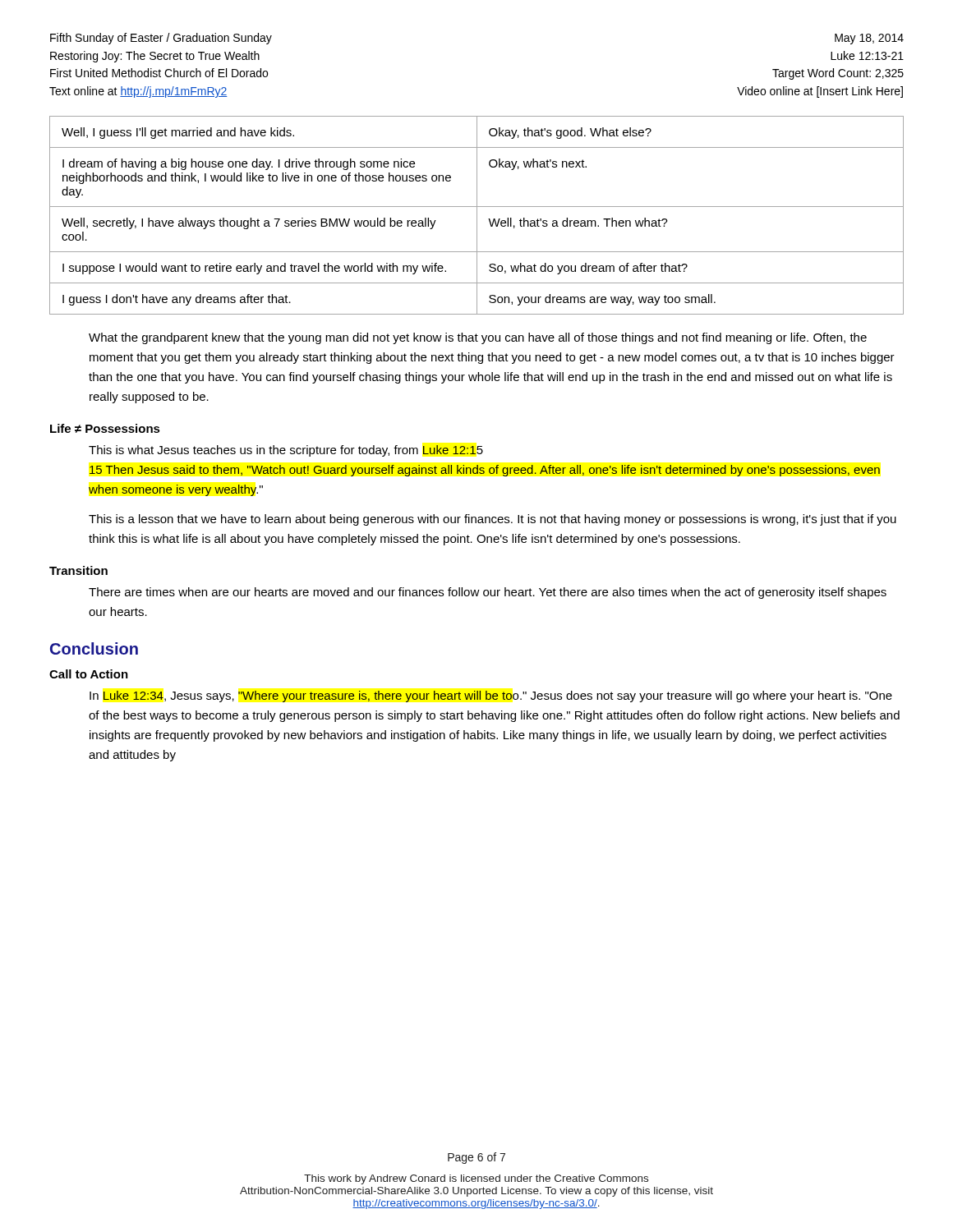Find the table that mentions "Okay, that's good."
Viewport: 953px width, 1232px height.
(476, 215)
